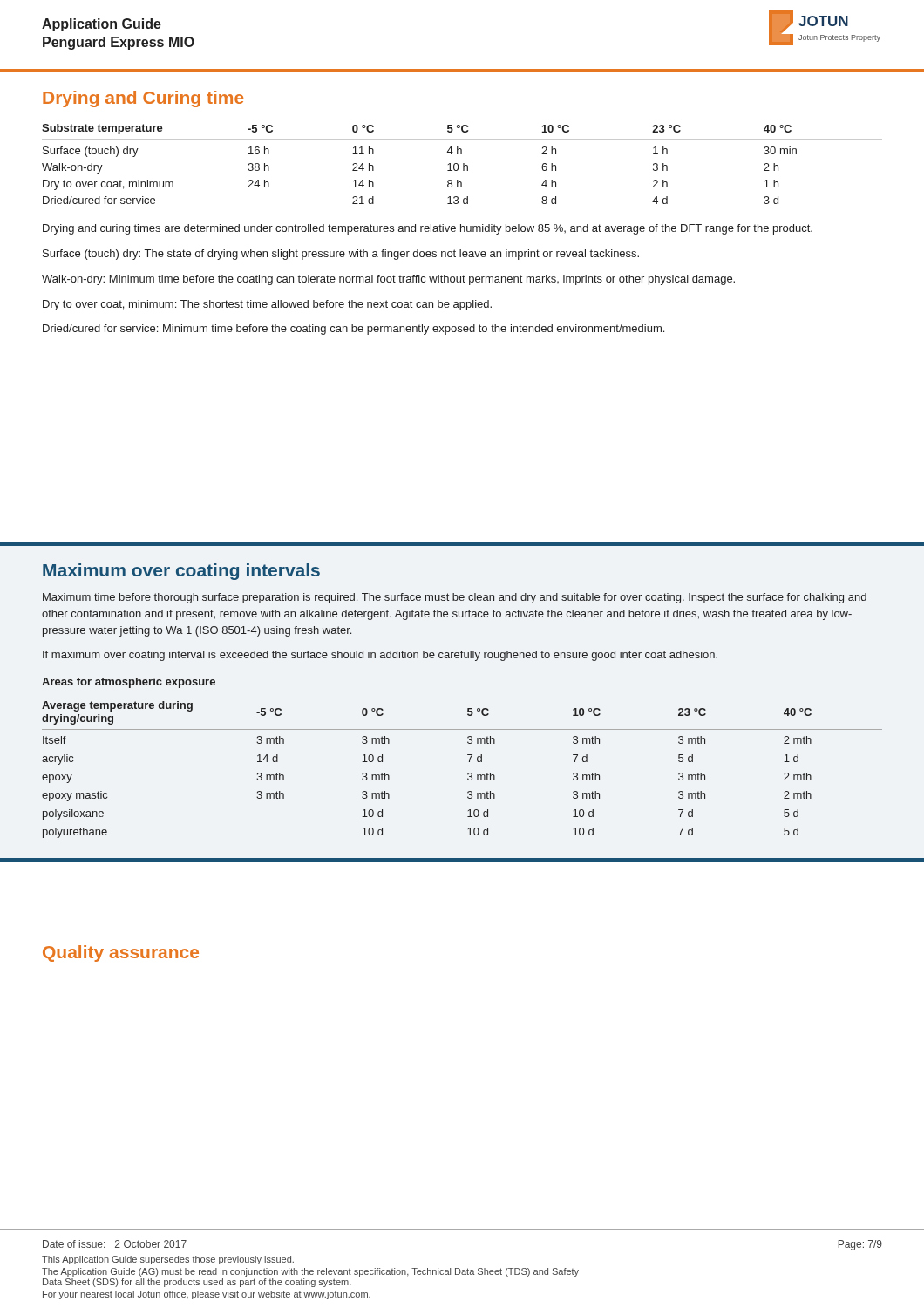Find the element starting "Areas for atmospheric exposure"

click(129, 682)
